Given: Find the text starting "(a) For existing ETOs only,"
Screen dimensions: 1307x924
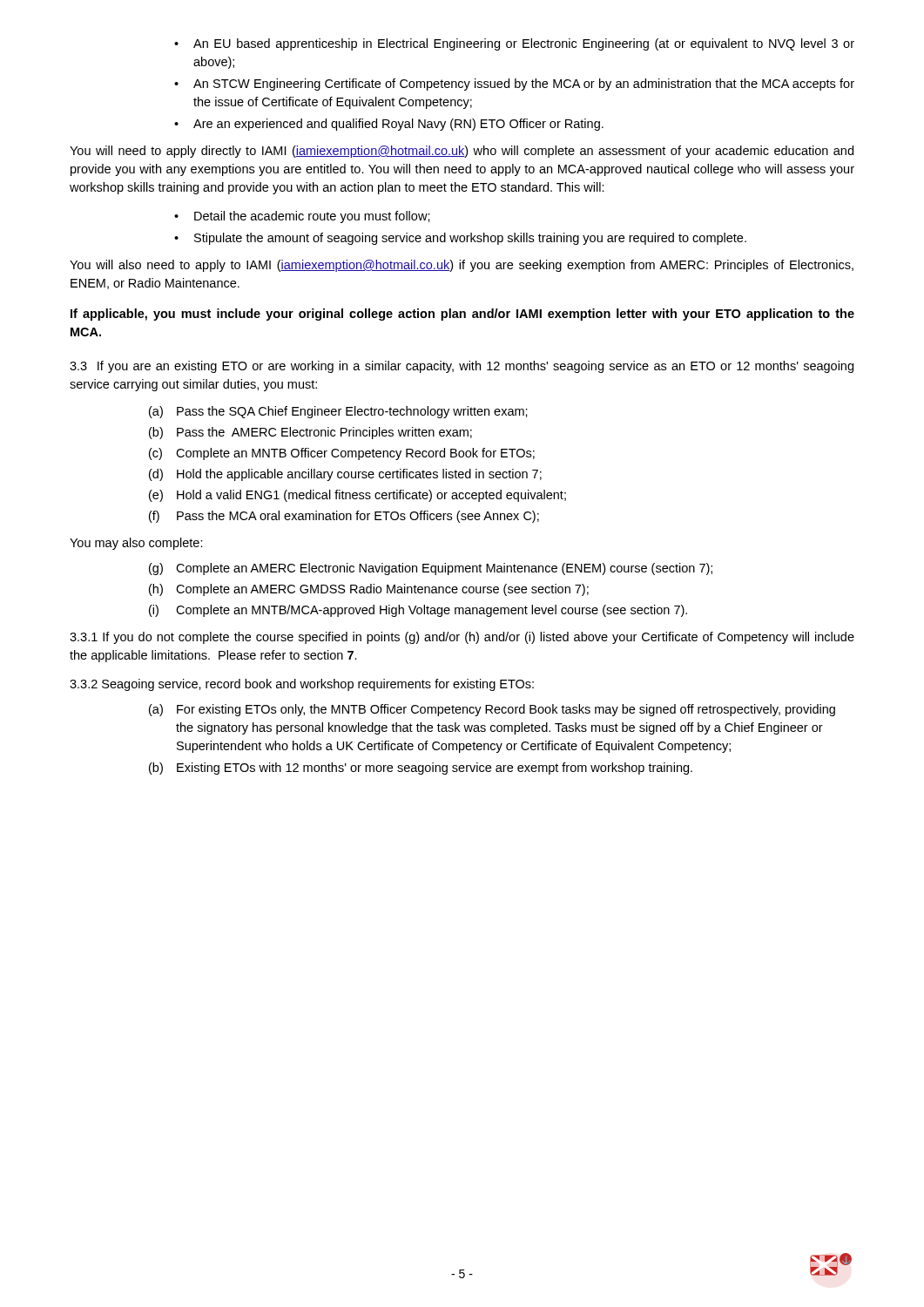Looking at the screenshot, I should (462, 739).
